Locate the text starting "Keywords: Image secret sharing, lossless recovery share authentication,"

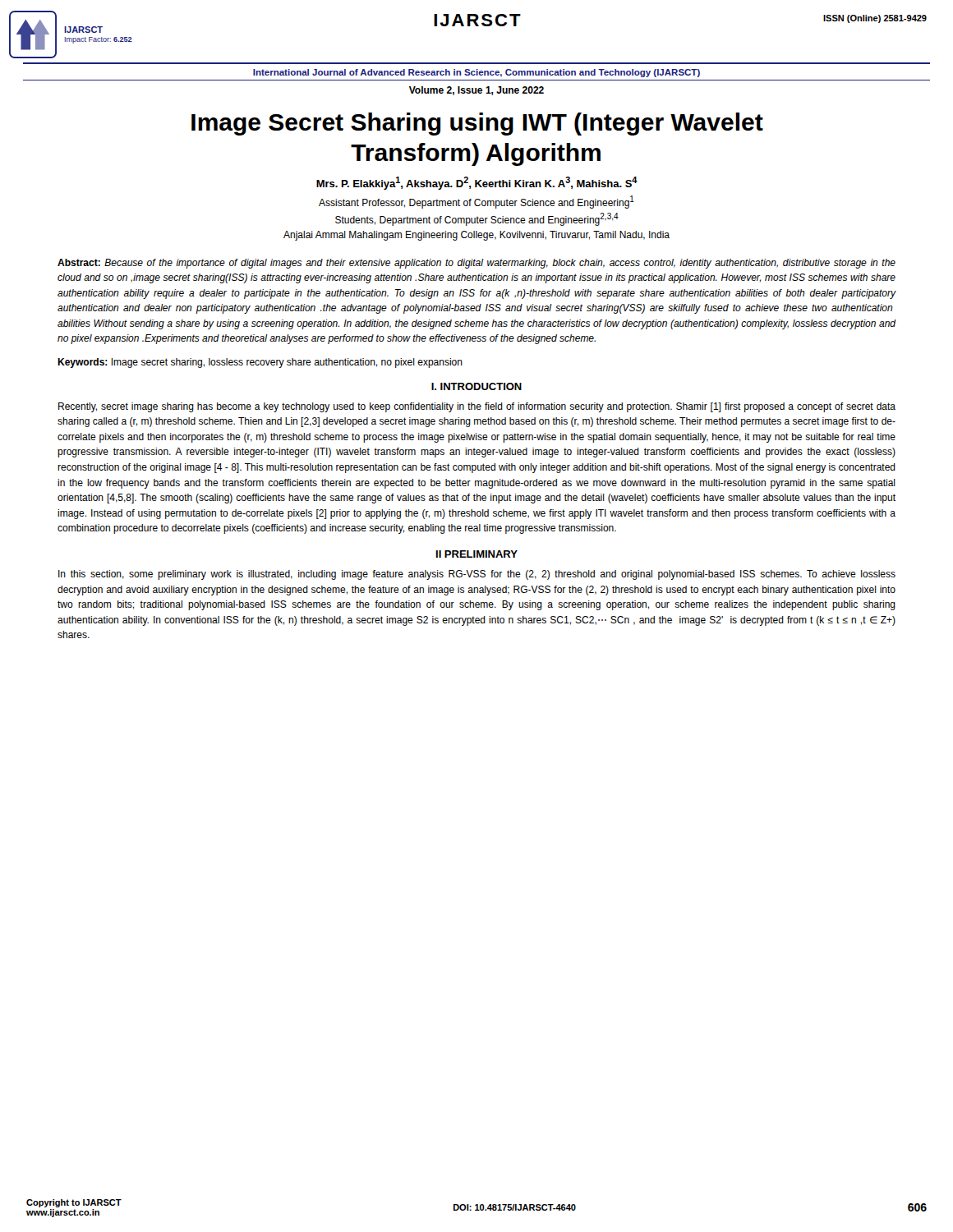click(x=260, y=362)
